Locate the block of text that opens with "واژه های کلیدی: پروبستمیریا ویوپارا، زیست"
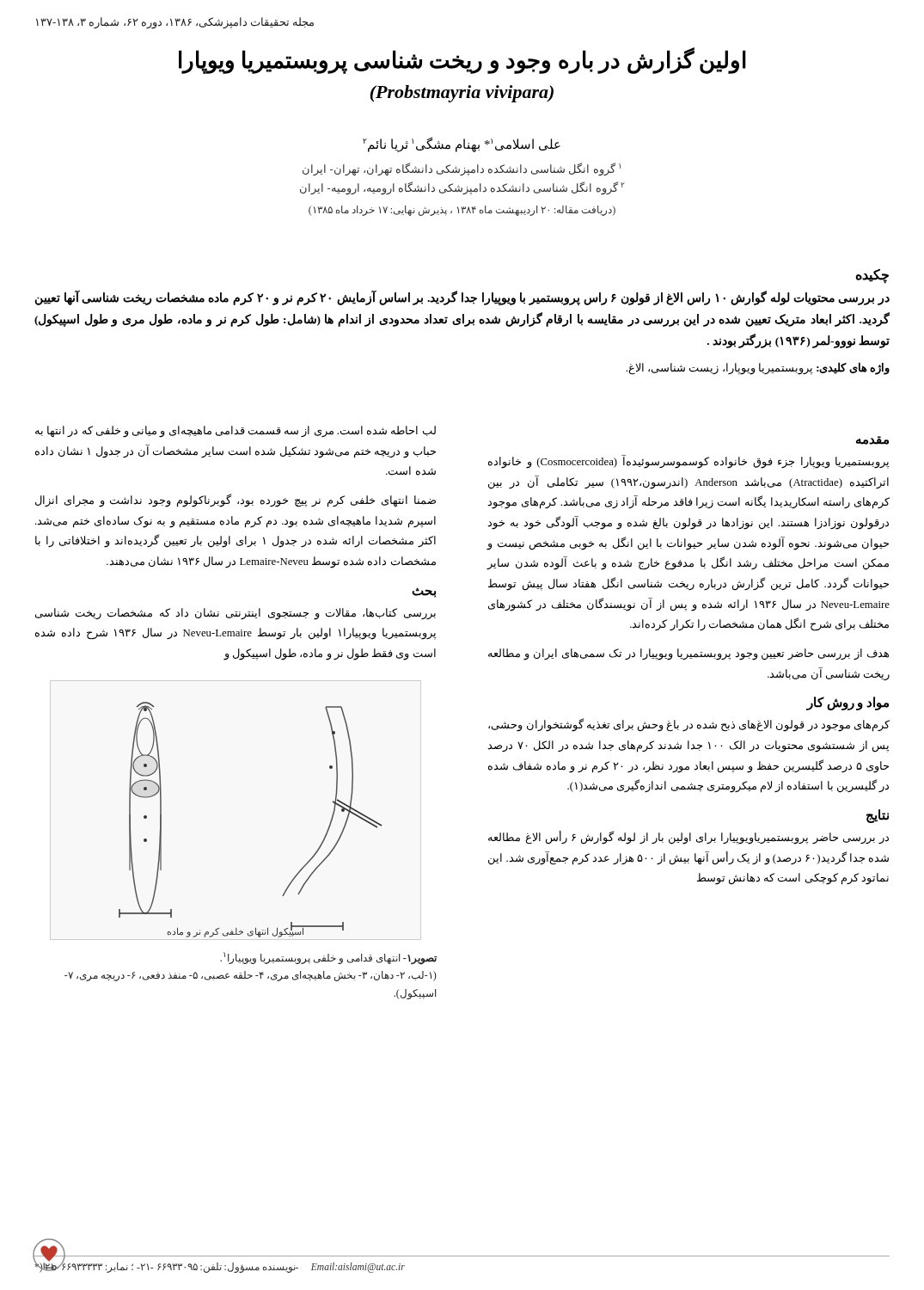924x1290 pixels. coord(758,368)
